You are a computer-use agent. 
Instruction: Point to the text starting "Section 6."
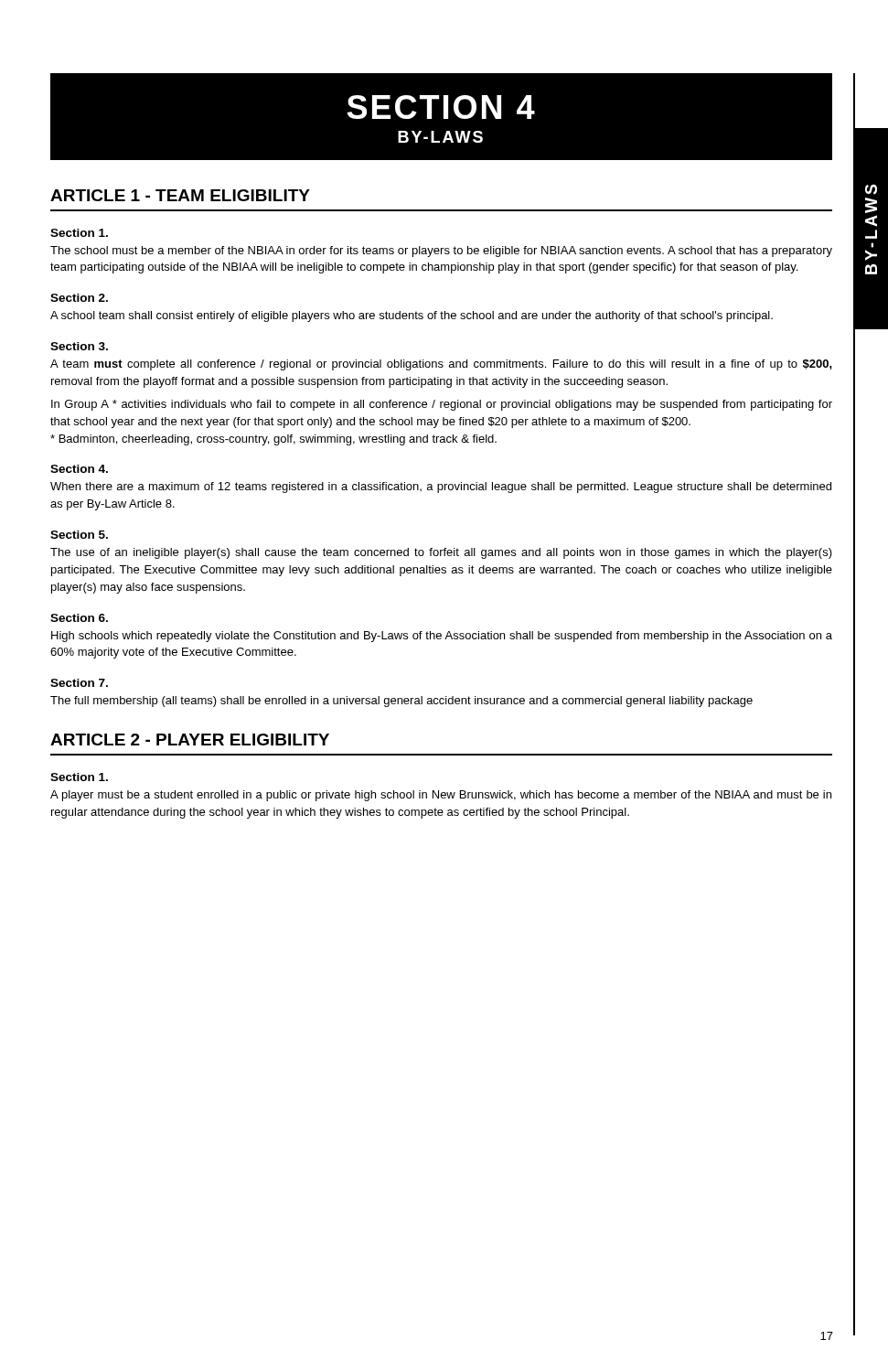[79, 617]
